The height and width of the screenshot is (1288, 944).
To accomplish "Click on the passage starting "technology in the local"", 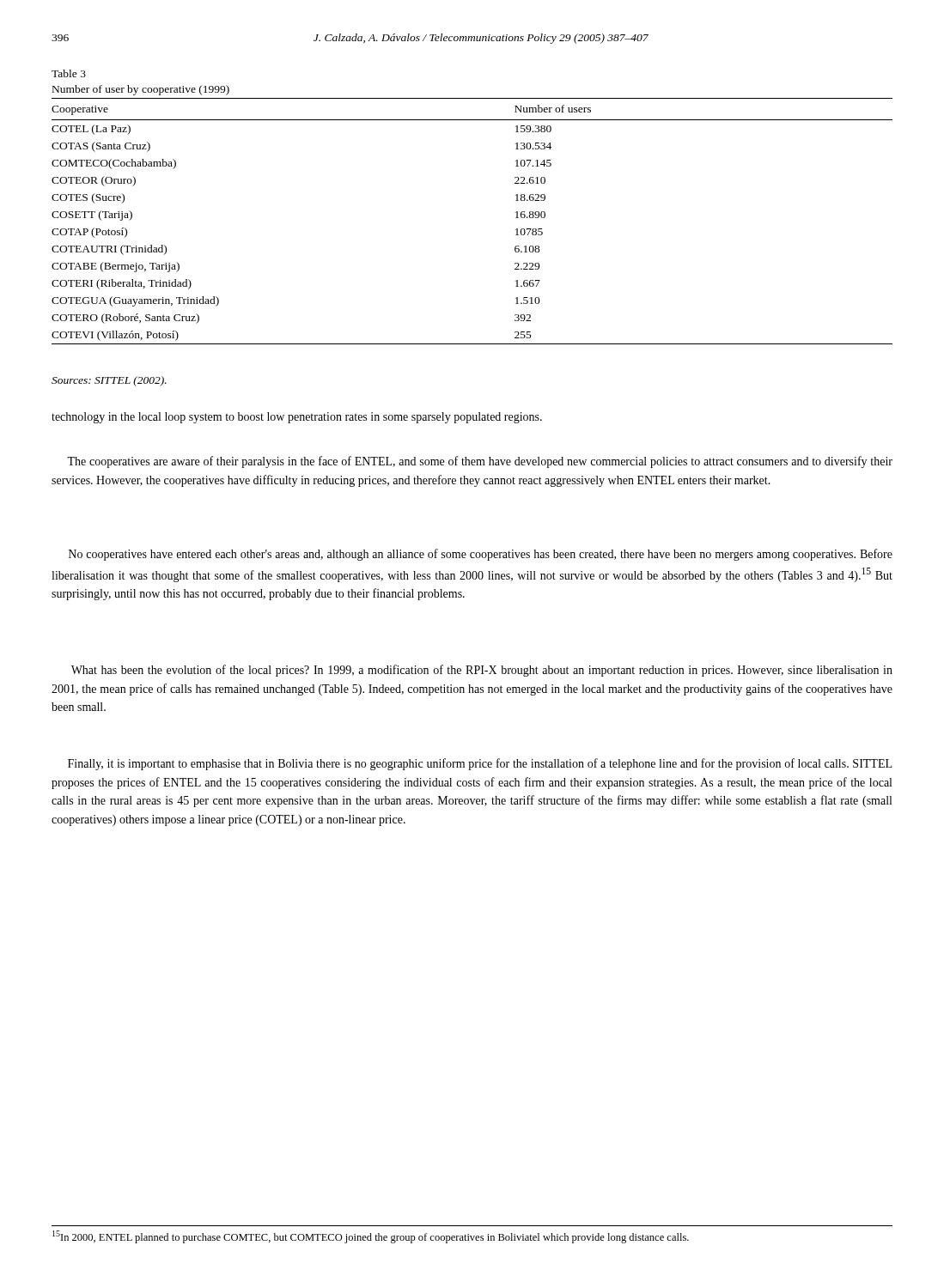I will point(297,417).
